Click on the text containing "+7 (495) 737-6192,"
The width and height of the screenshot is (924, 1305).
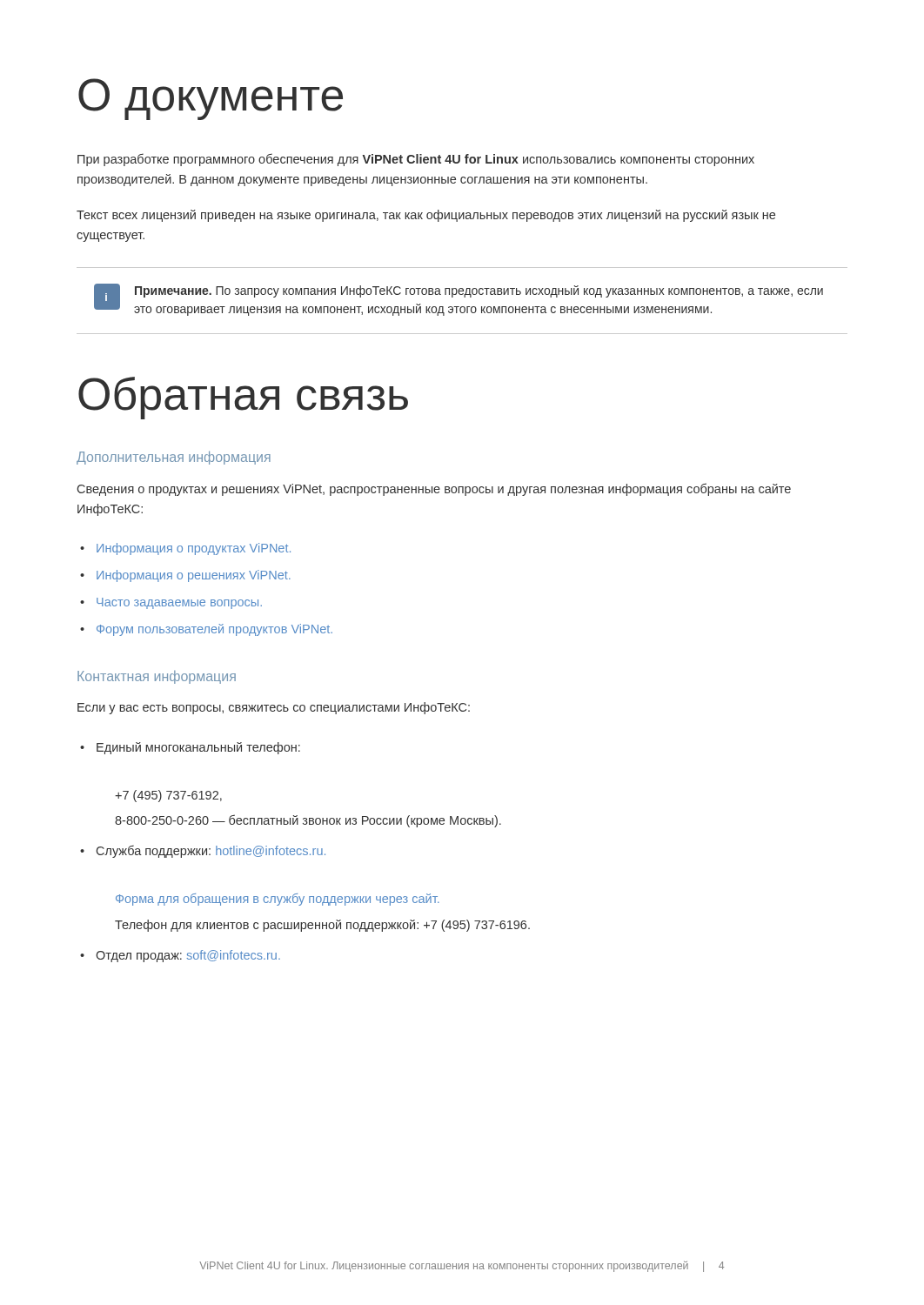[x=168, y=796]
